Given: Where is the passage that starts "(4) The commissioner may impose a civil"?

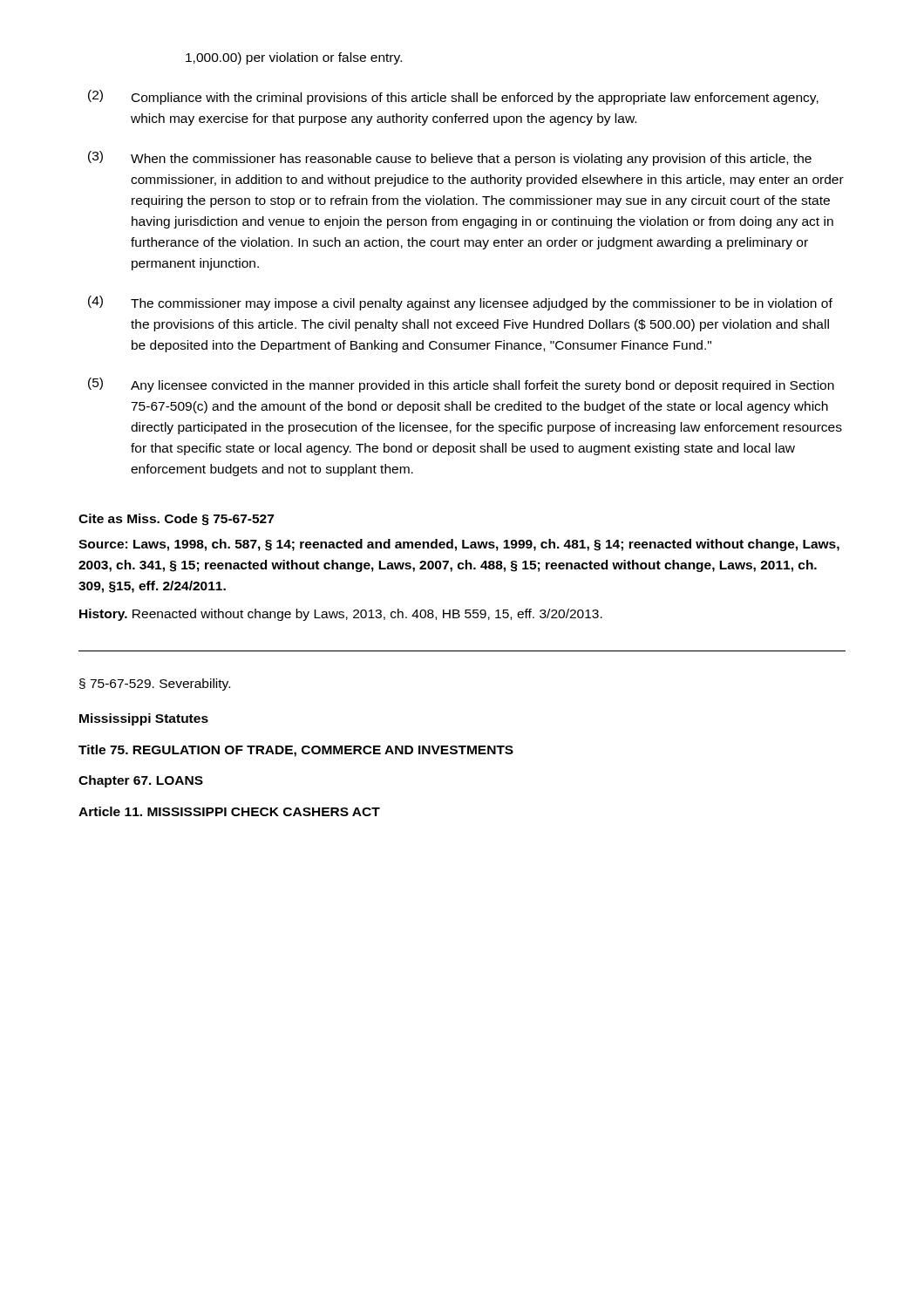Looking at the screenshot, I should tap(462, 325).
